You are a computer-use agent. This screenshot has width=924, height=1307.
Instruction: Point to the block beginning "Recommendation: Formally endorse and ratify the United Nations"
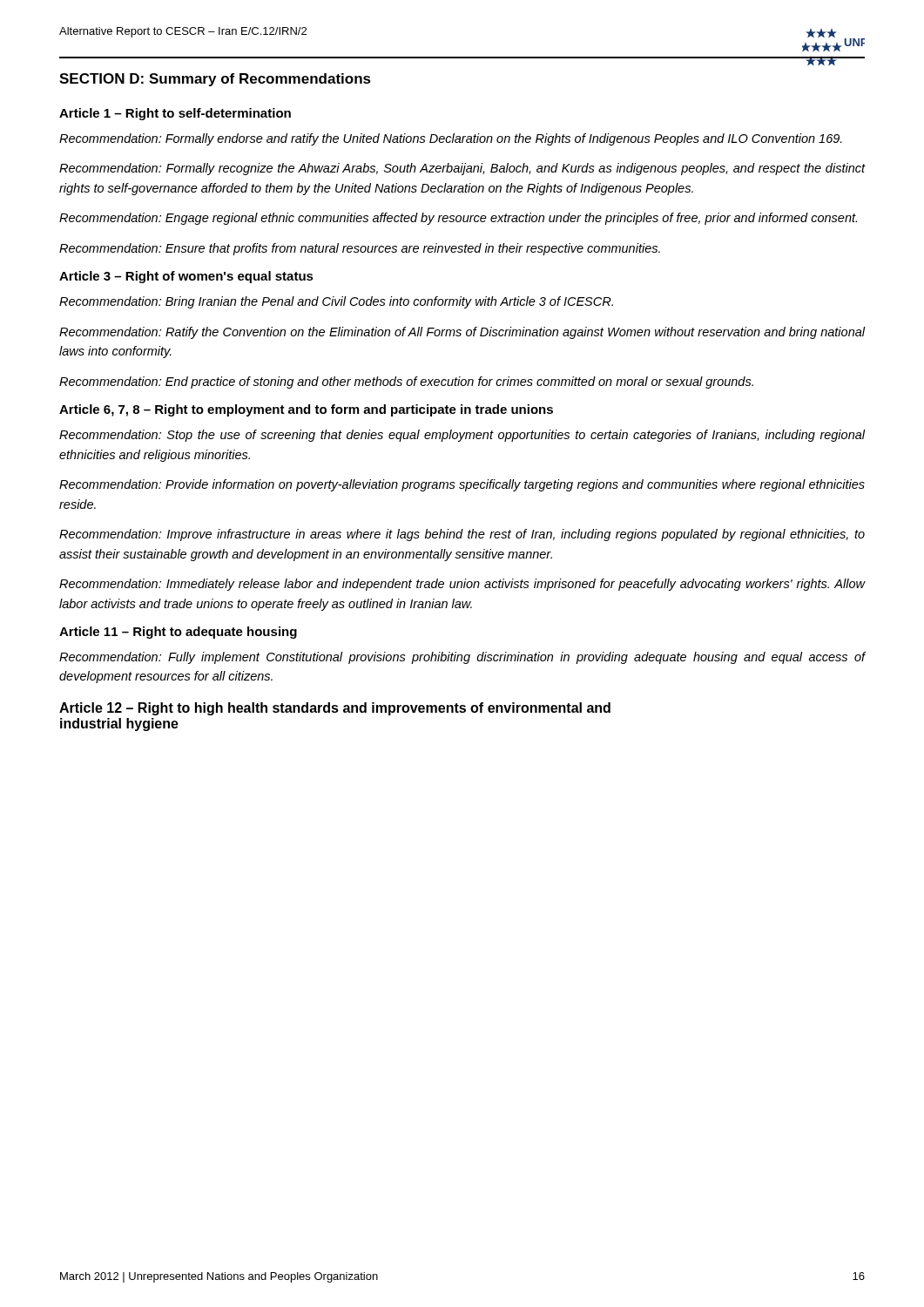coord(451,139)
